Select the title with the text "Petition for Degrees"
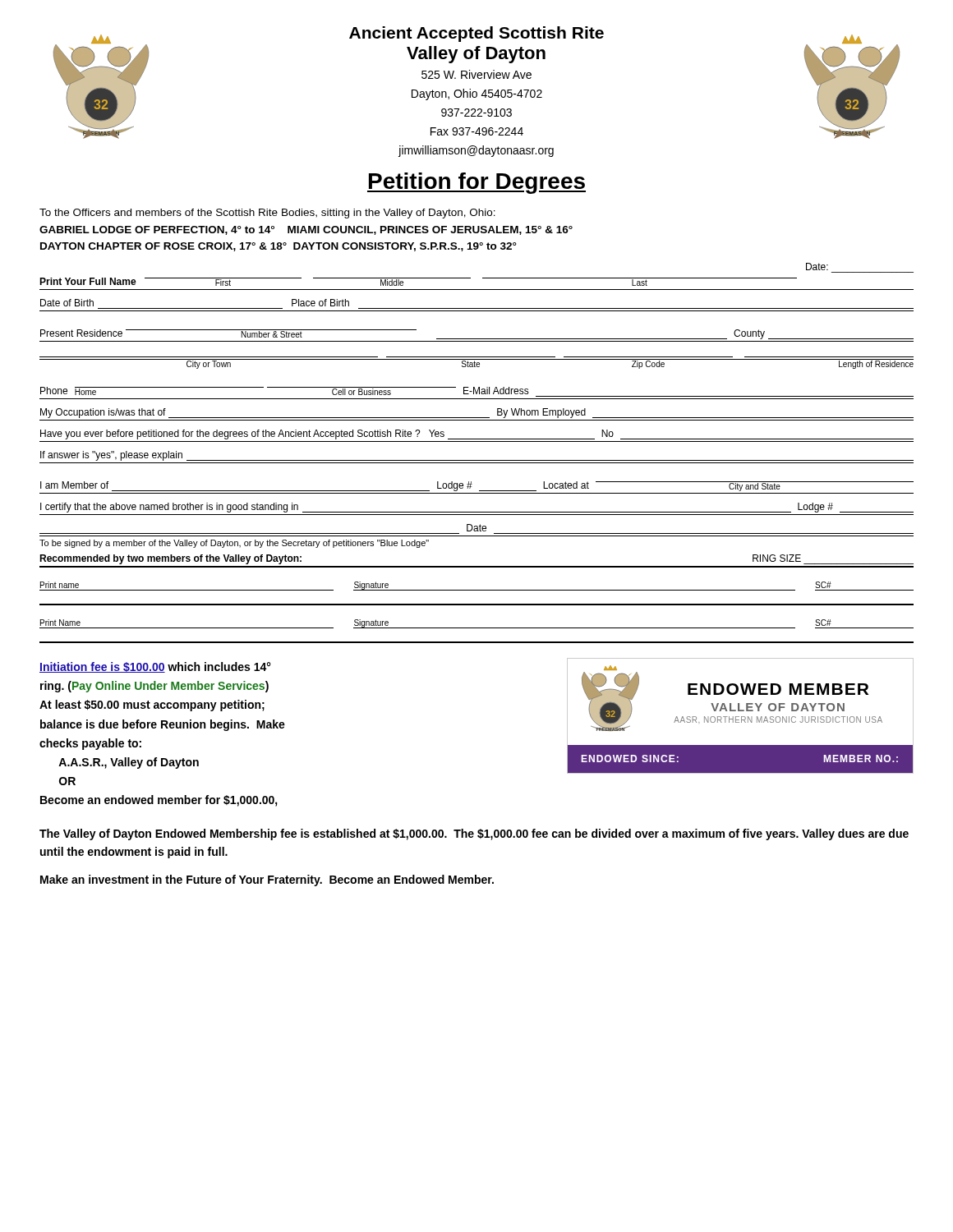This screenshot has height=1232, width=953. tap(476, 181)
